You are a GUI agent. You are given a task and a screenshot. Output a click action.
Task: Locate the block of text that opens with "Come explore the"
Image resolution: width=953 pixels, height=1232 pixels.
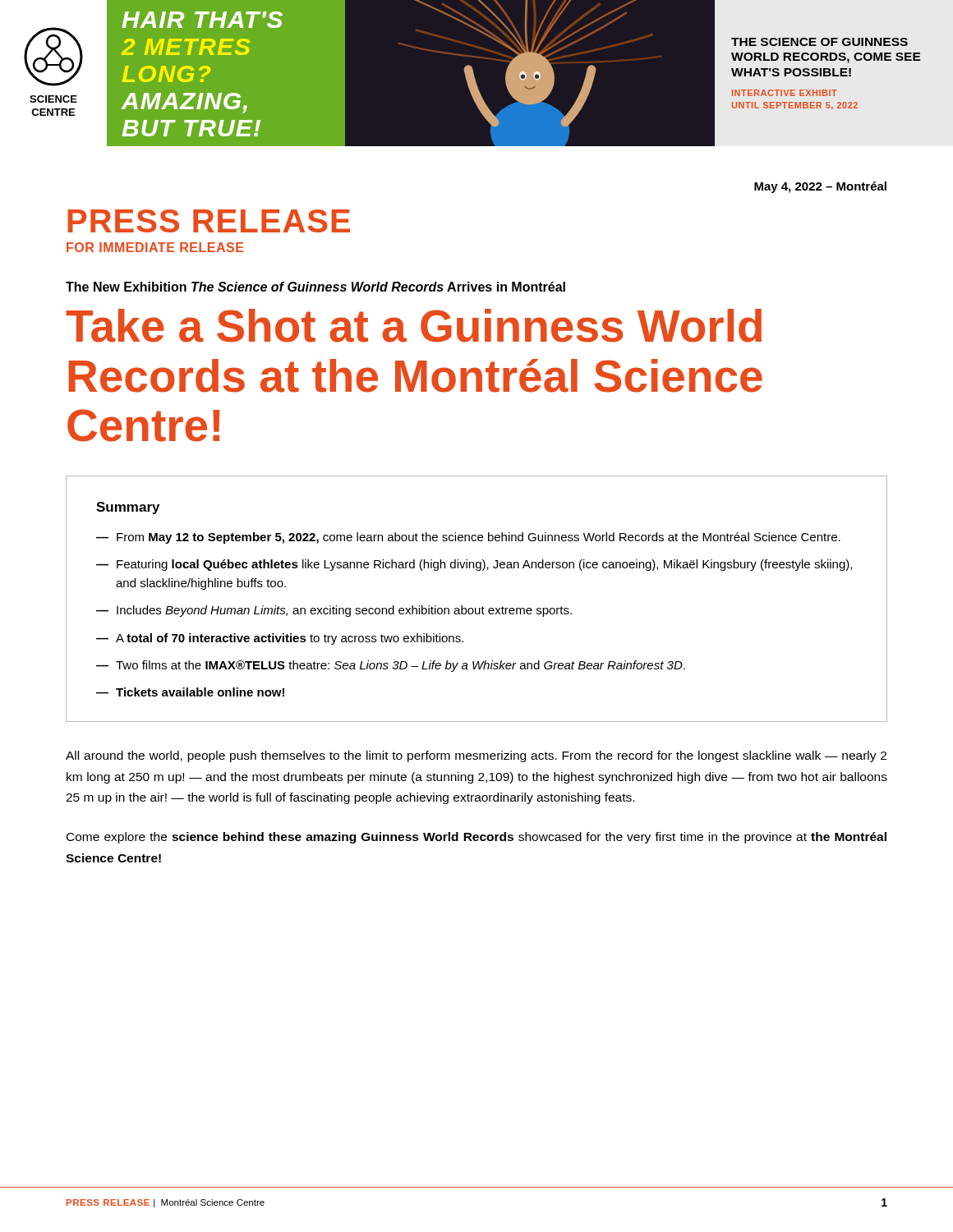(476, 847)
